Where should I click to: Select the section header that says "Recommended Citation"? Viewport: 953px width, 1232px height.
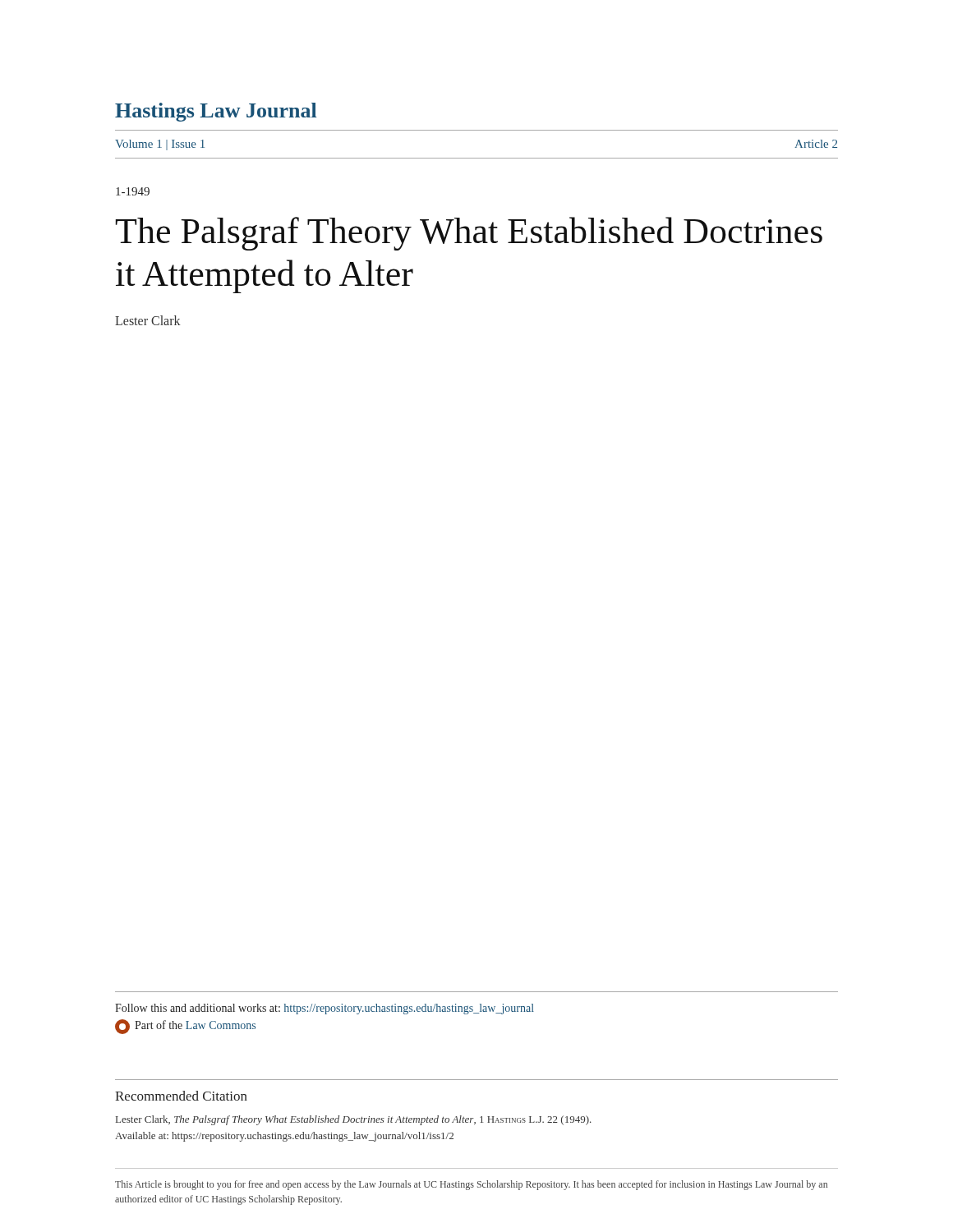coord(181,1096)
